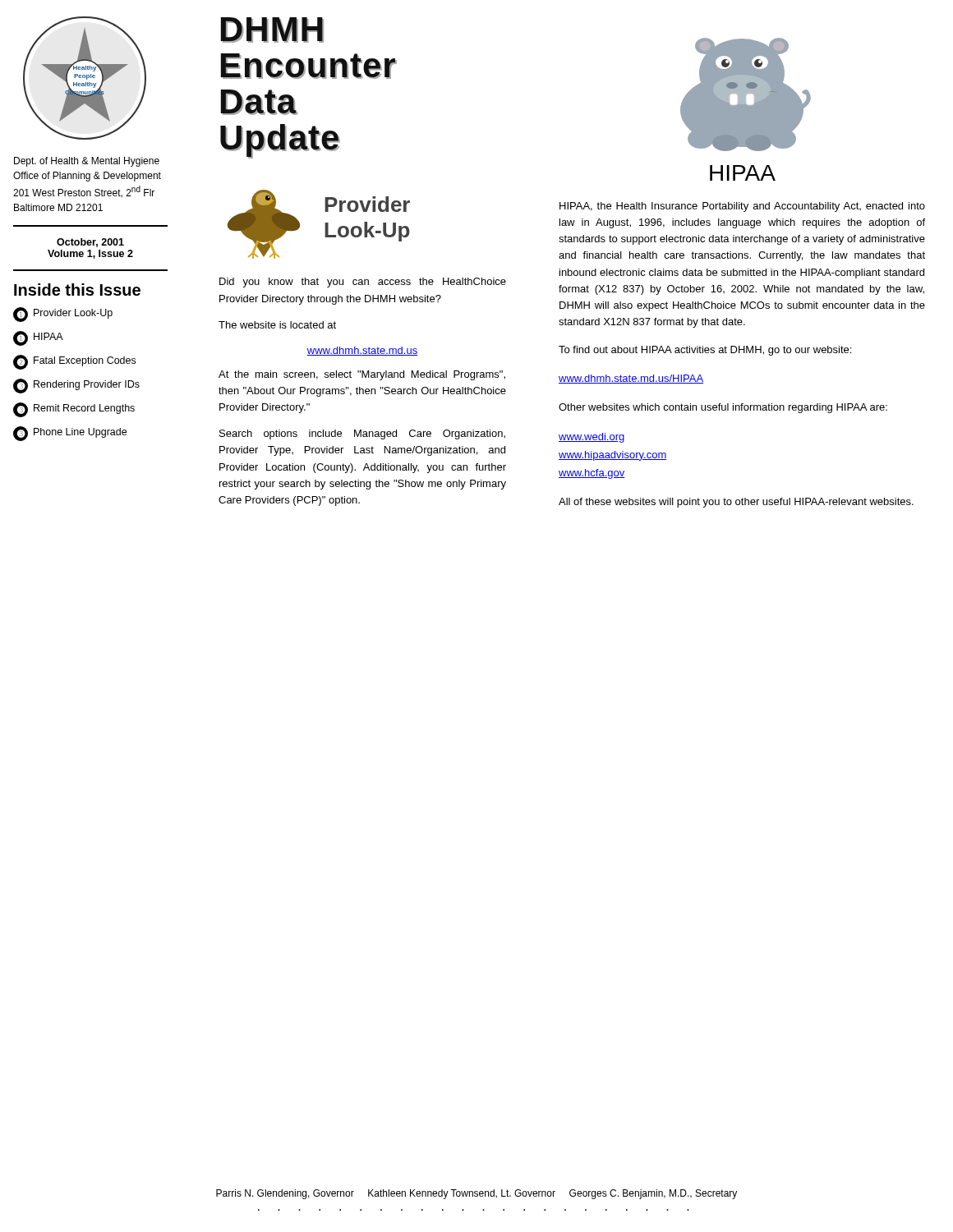Where does it say "www.wedi.org www.hipaadvisory.com www.hcfa.gov"?

[x=613, y=454]
